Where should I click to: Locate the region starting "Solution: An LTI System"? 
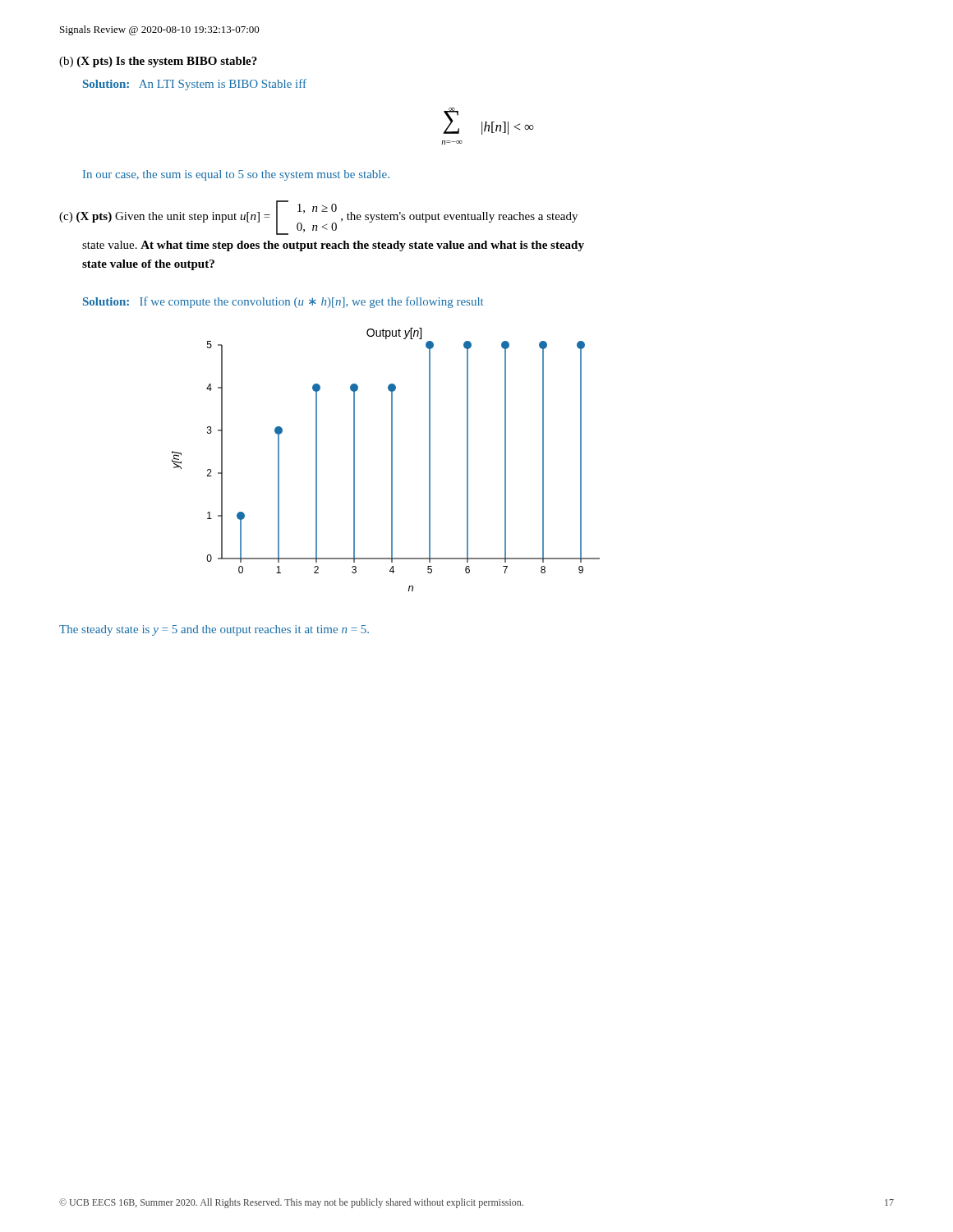pyautogui.click(x=194, y=84)
